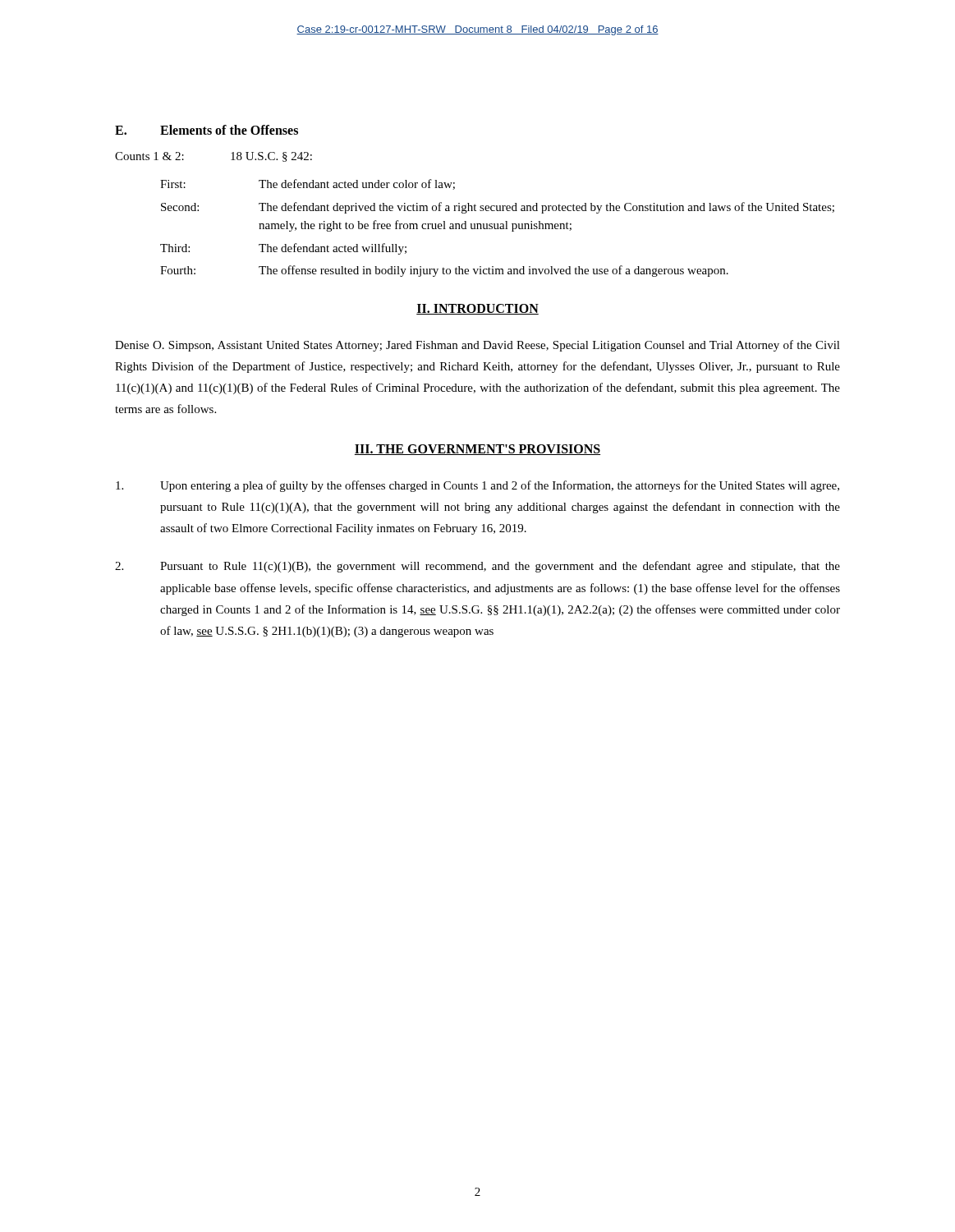
Task: Locate the text block containing "Counts 1 & 2:"
Action: point(146,156)
